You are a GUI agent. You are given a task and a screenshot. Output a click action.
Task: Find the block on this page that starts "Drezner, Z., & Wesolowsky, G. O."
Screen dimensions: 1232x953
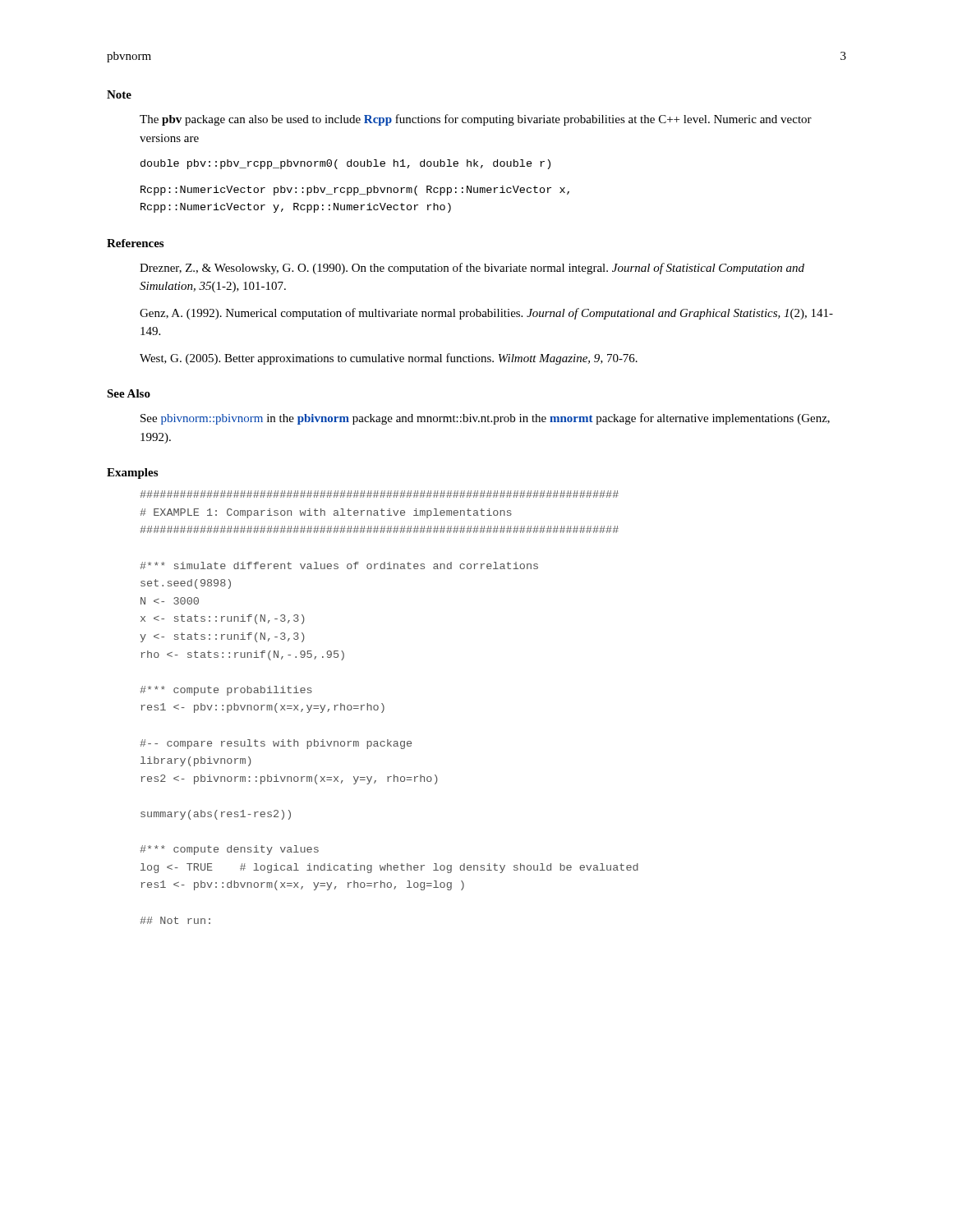pos(472,277)
